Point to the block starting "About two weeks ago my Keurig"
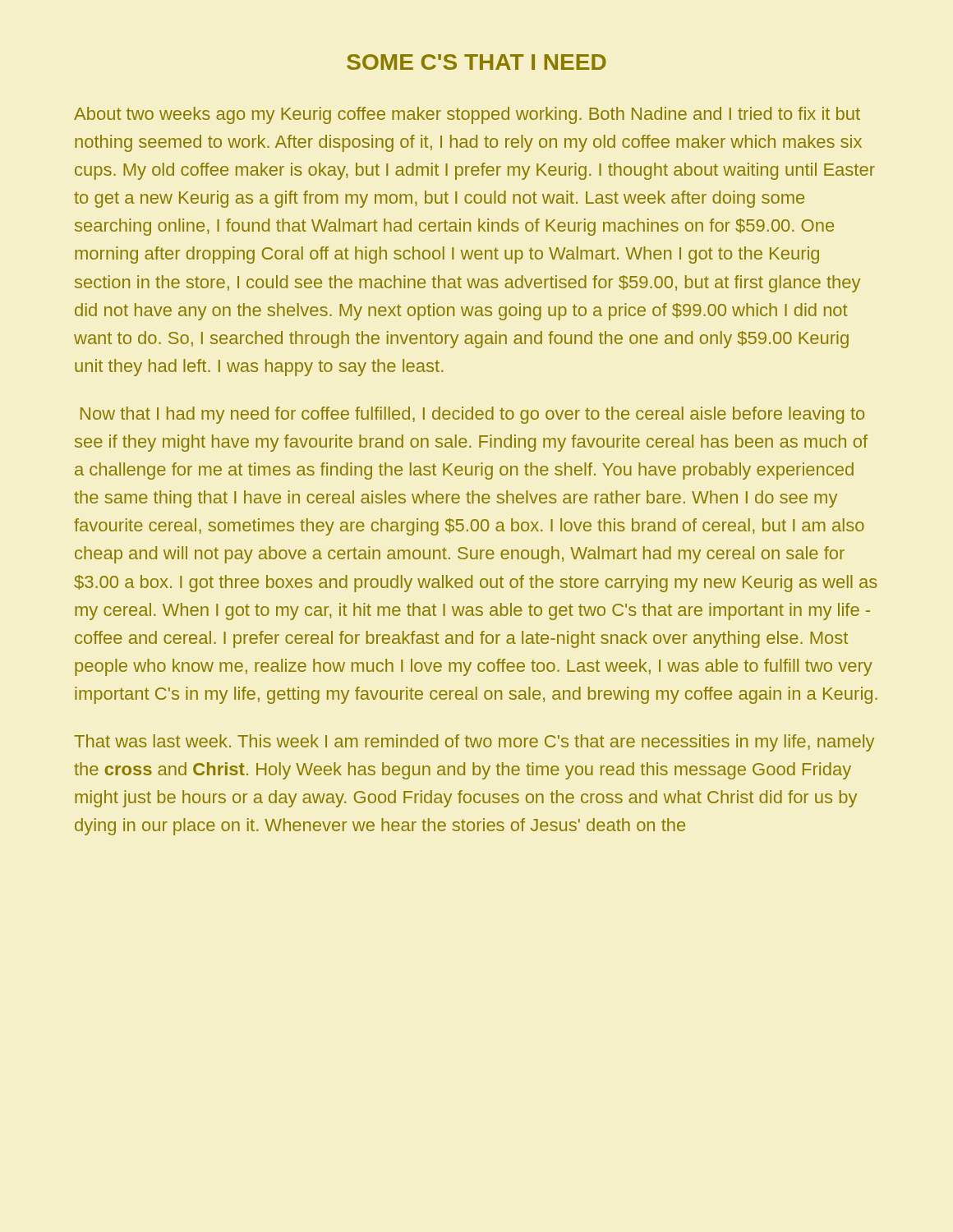Viewport: 953px width, 1232px height. (x=474, y=240)
